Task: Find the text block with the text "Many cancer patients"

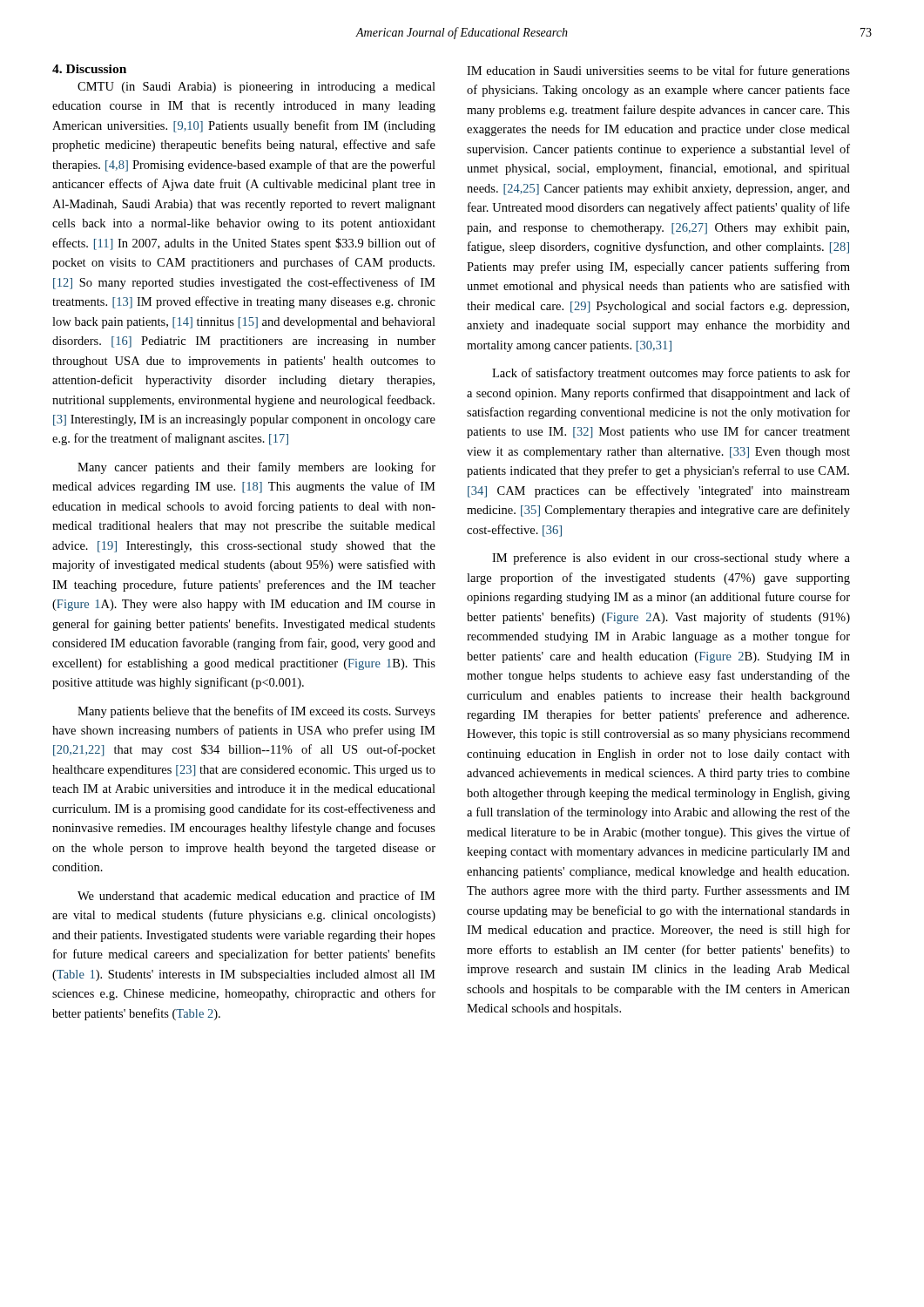Action: [x=244, y=575]
